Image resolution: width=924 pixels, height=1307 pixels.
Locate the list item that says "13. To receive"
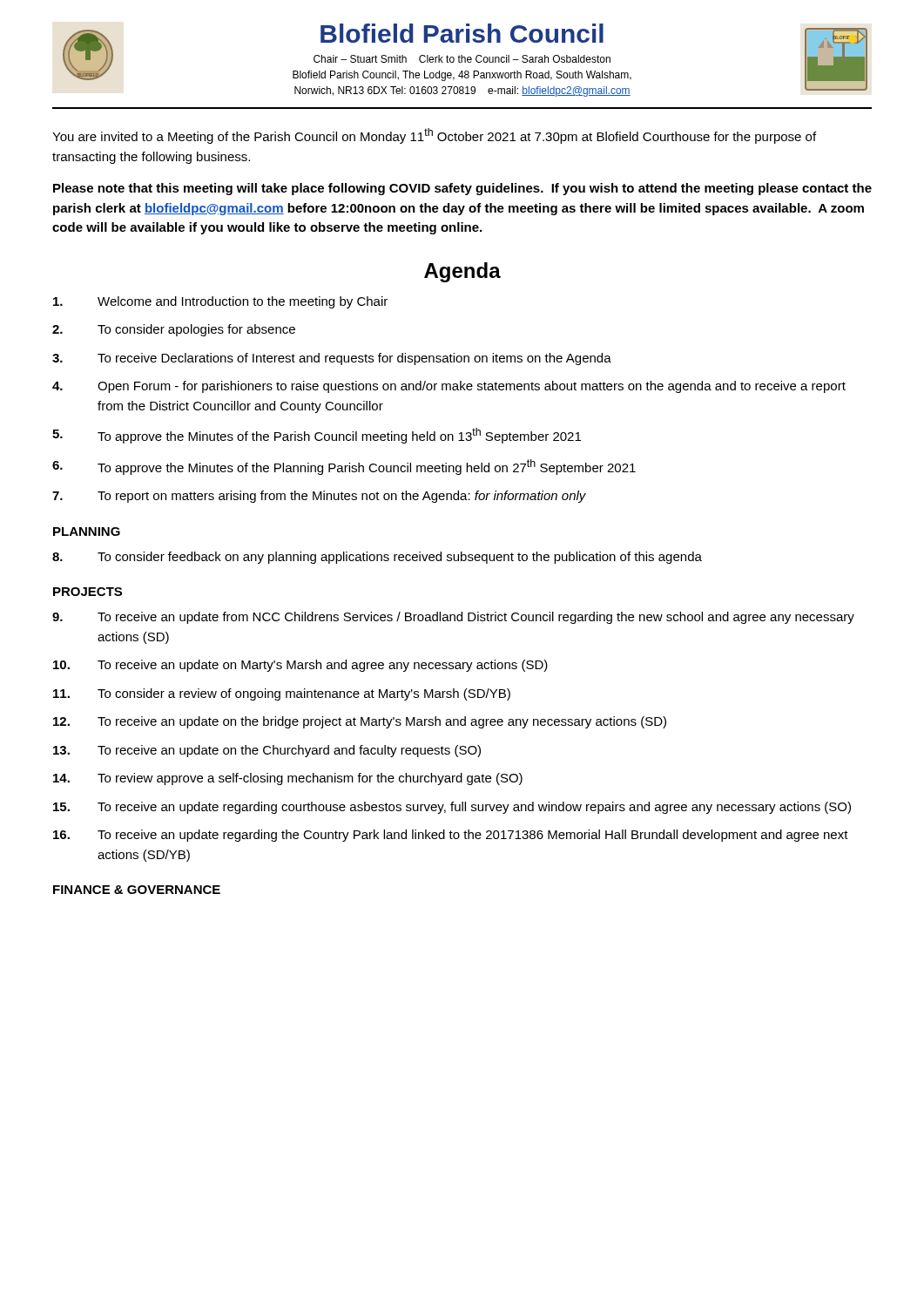pyautogui.click(x=462, y=750)
